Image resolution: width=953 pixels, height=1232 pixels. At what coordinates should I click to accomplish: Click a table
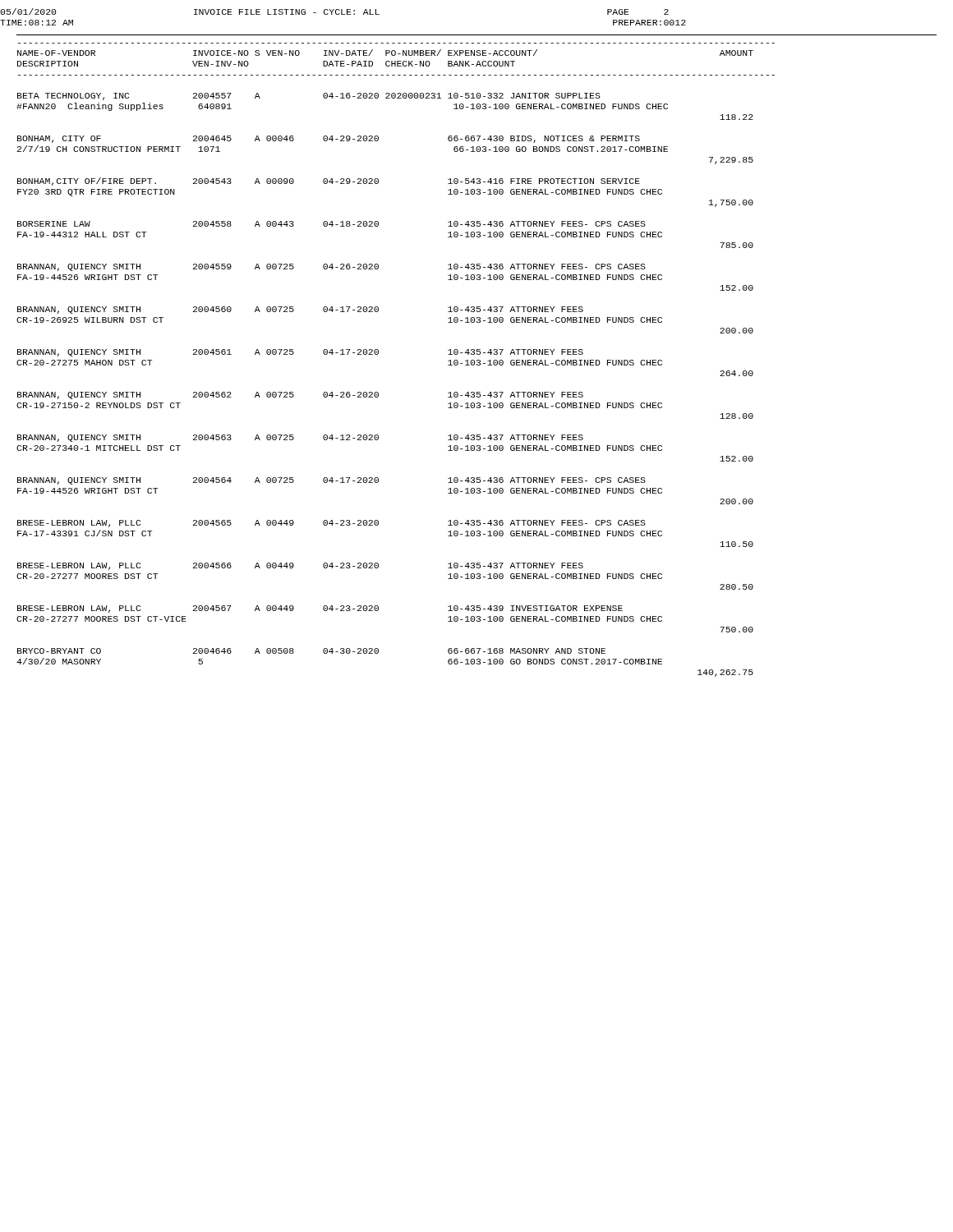[x=476, y=357]
